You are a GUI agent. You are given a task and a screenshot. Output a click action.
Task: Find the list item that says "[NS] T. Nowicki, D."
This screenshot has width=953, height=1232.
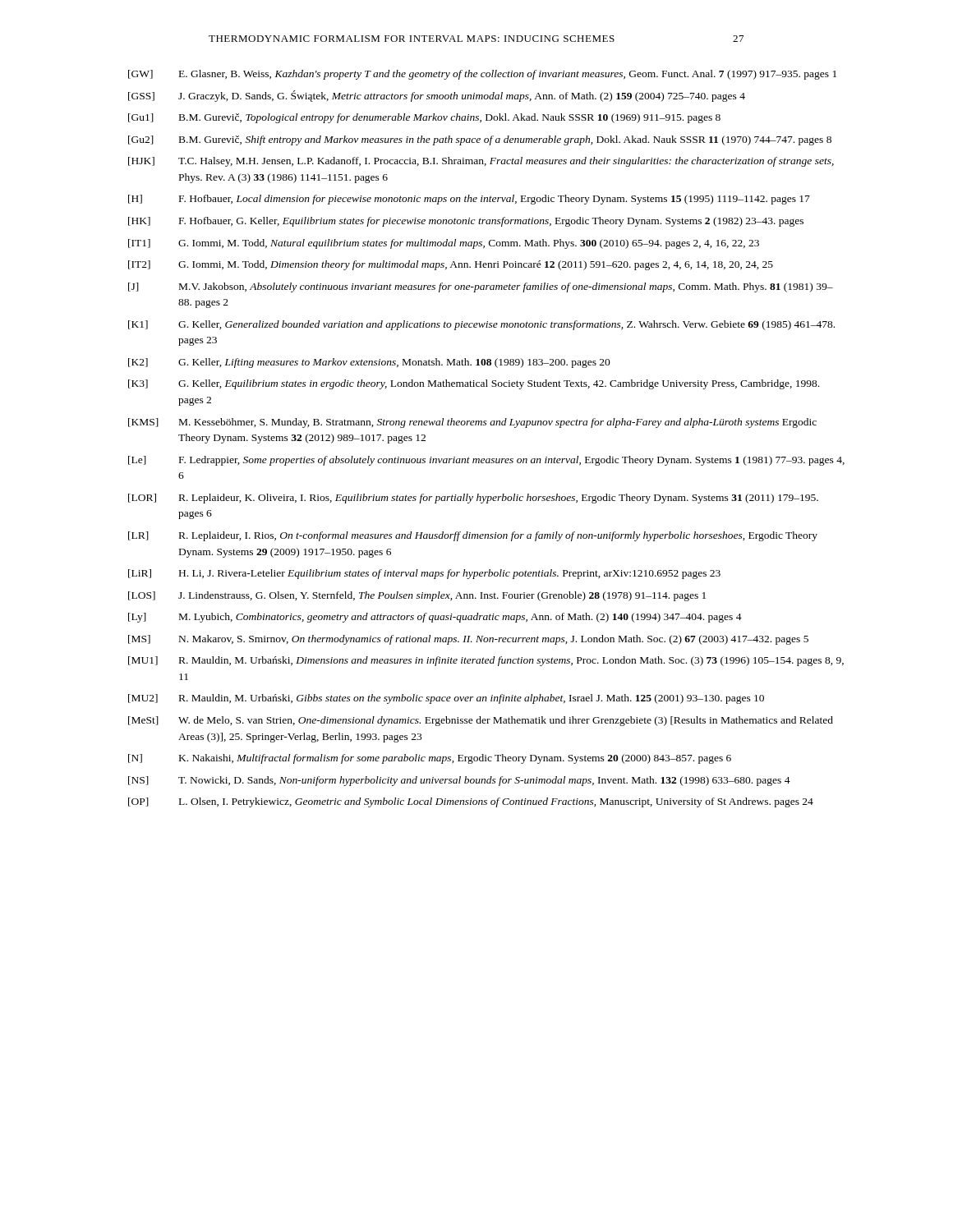pos(487,780)
